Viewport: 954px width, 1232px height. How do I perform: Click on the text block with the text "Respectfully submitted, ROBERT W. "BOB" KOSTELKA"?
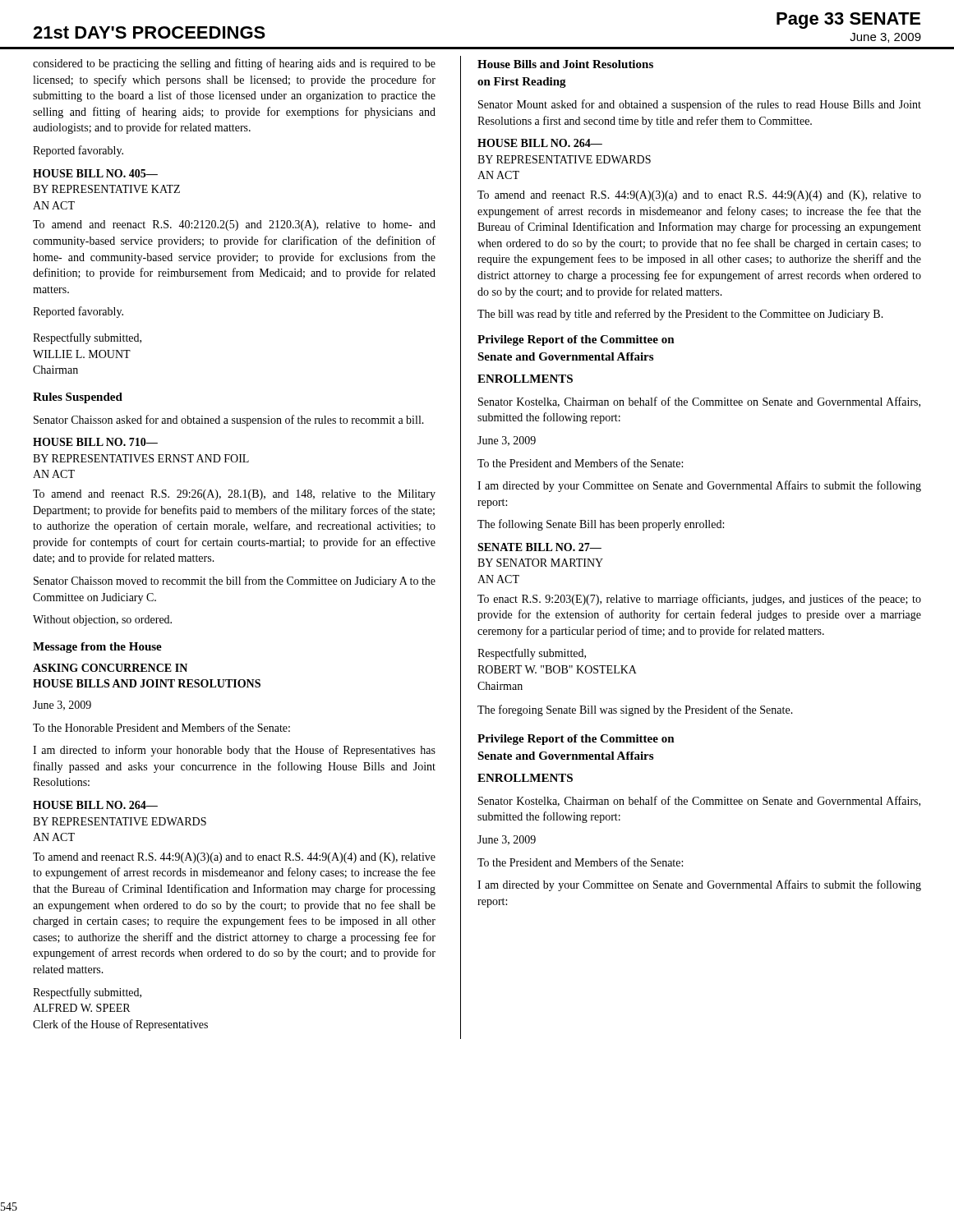[x=532, y=654]
